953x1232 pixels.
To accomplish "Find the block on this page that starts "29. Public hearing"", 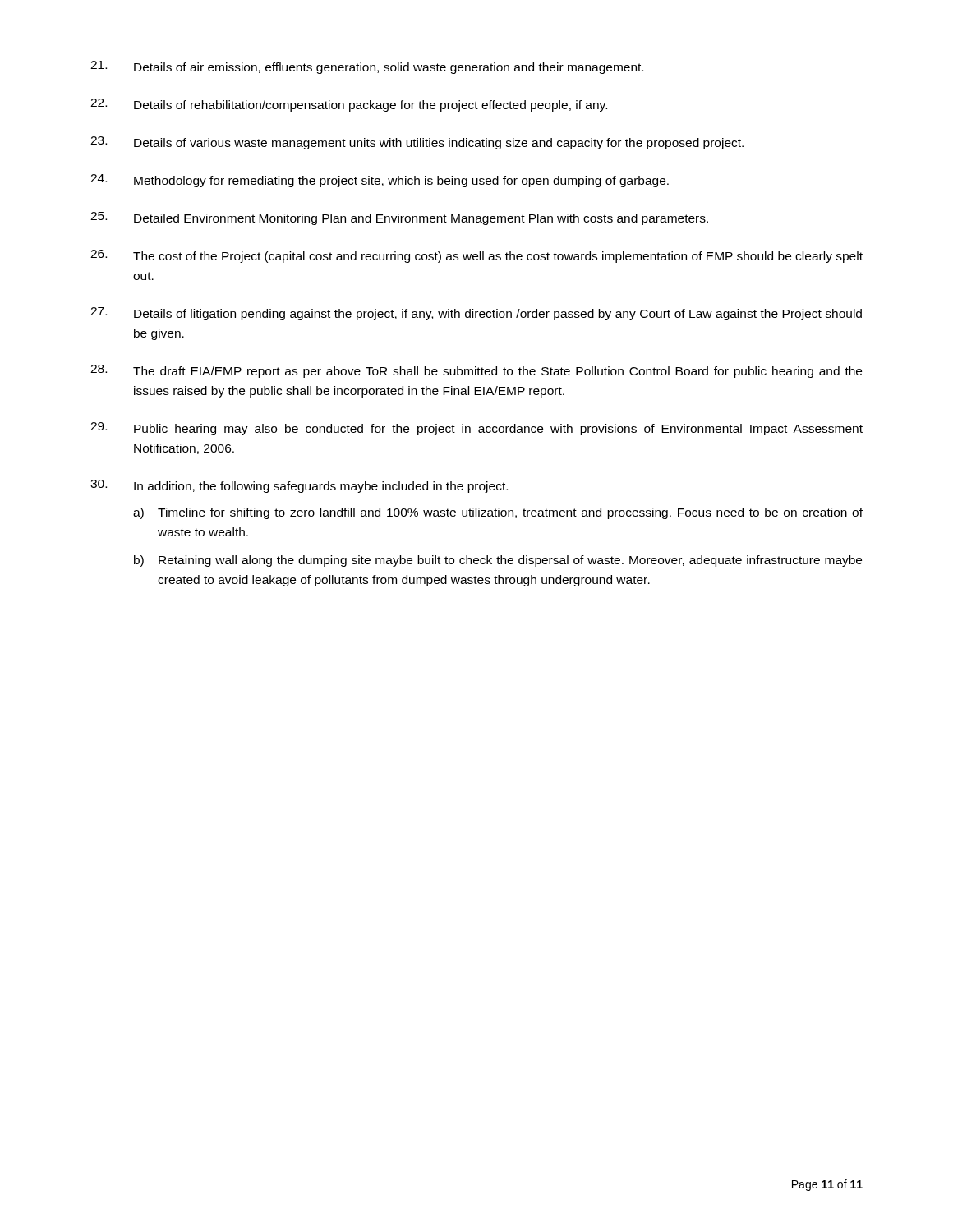I will click(476, 439).
